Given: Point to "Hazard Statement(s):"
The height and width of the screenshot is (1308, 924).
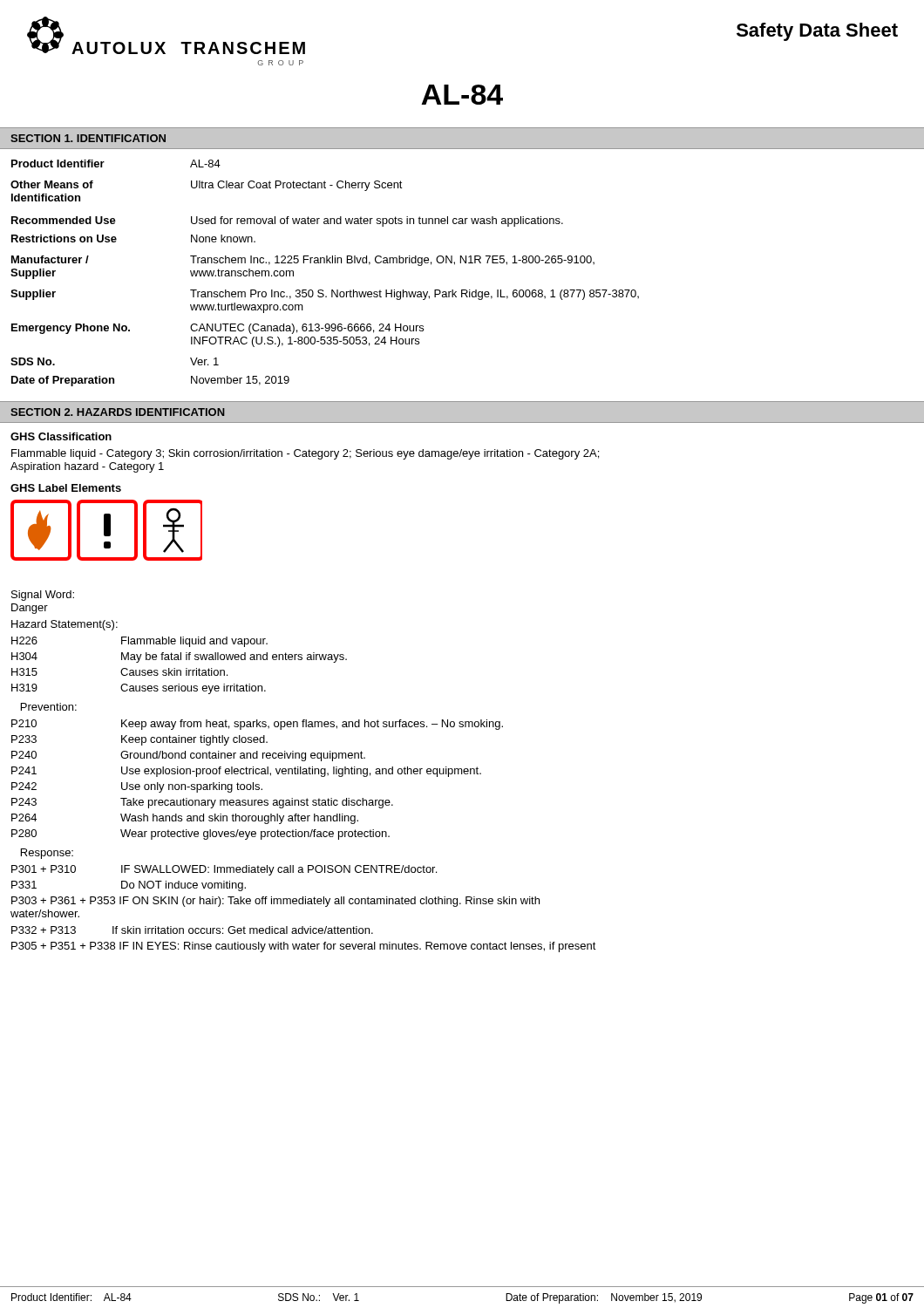Looking at the screenshot, I should (x=64, y=624).
